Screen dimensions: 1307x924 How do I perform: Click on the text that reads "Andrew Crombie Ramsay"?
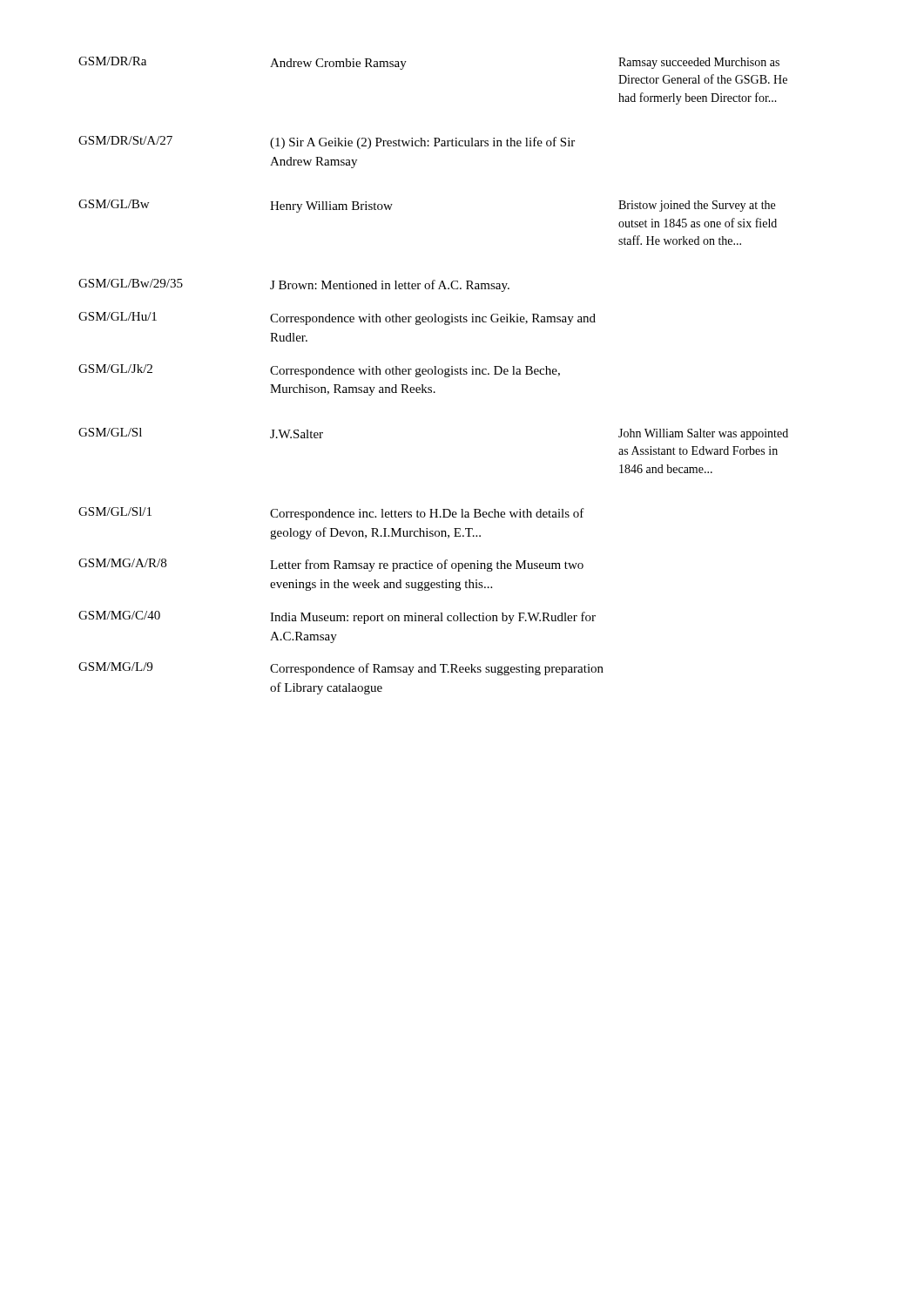coord(338,63)
